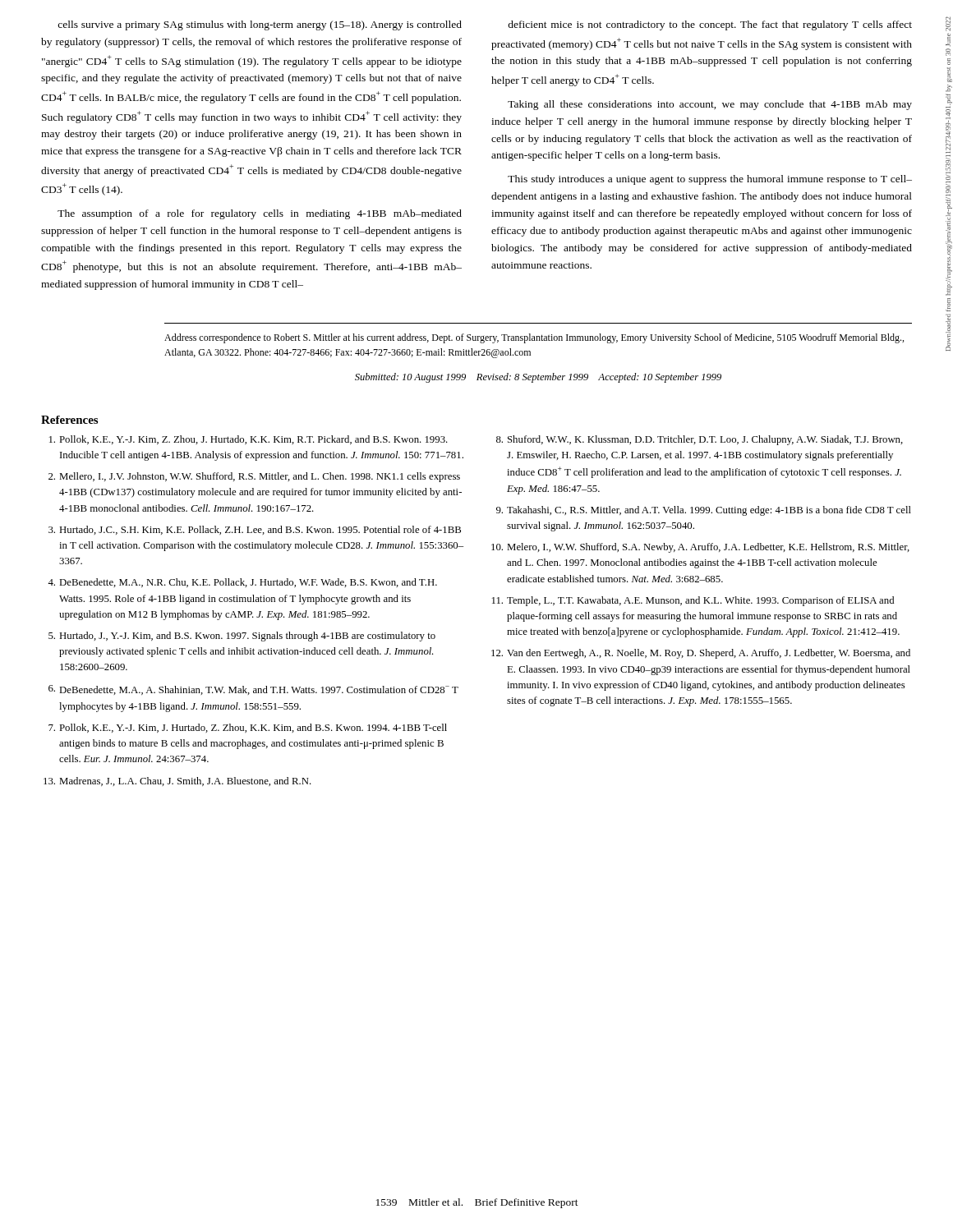Click the passage that begins "Address correspondence to Robert S."
Screen dimensions: 1232x953
(534, 345)
